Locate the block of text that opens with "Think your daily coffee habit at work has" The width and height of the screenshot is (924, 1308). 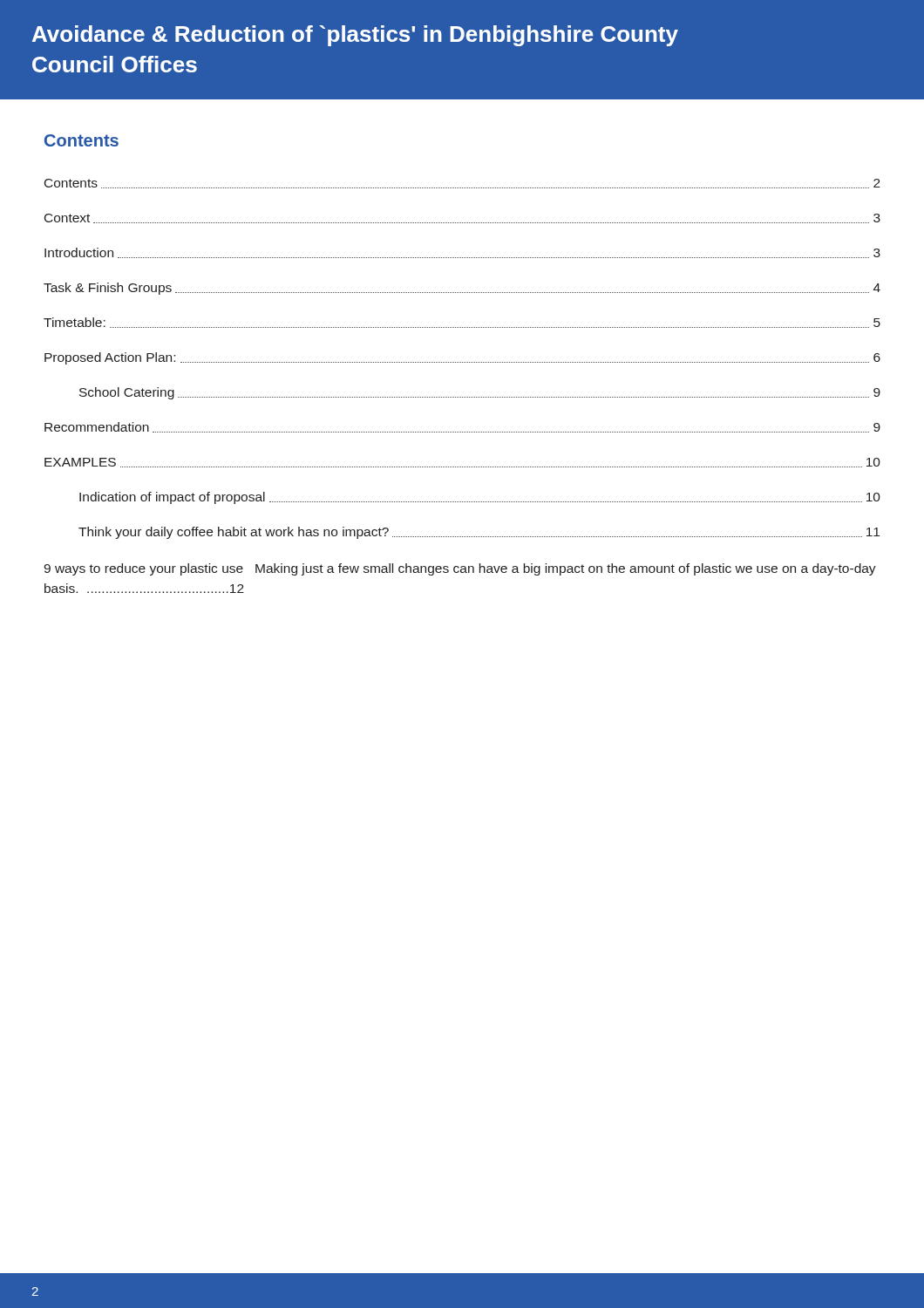(462, 532)
